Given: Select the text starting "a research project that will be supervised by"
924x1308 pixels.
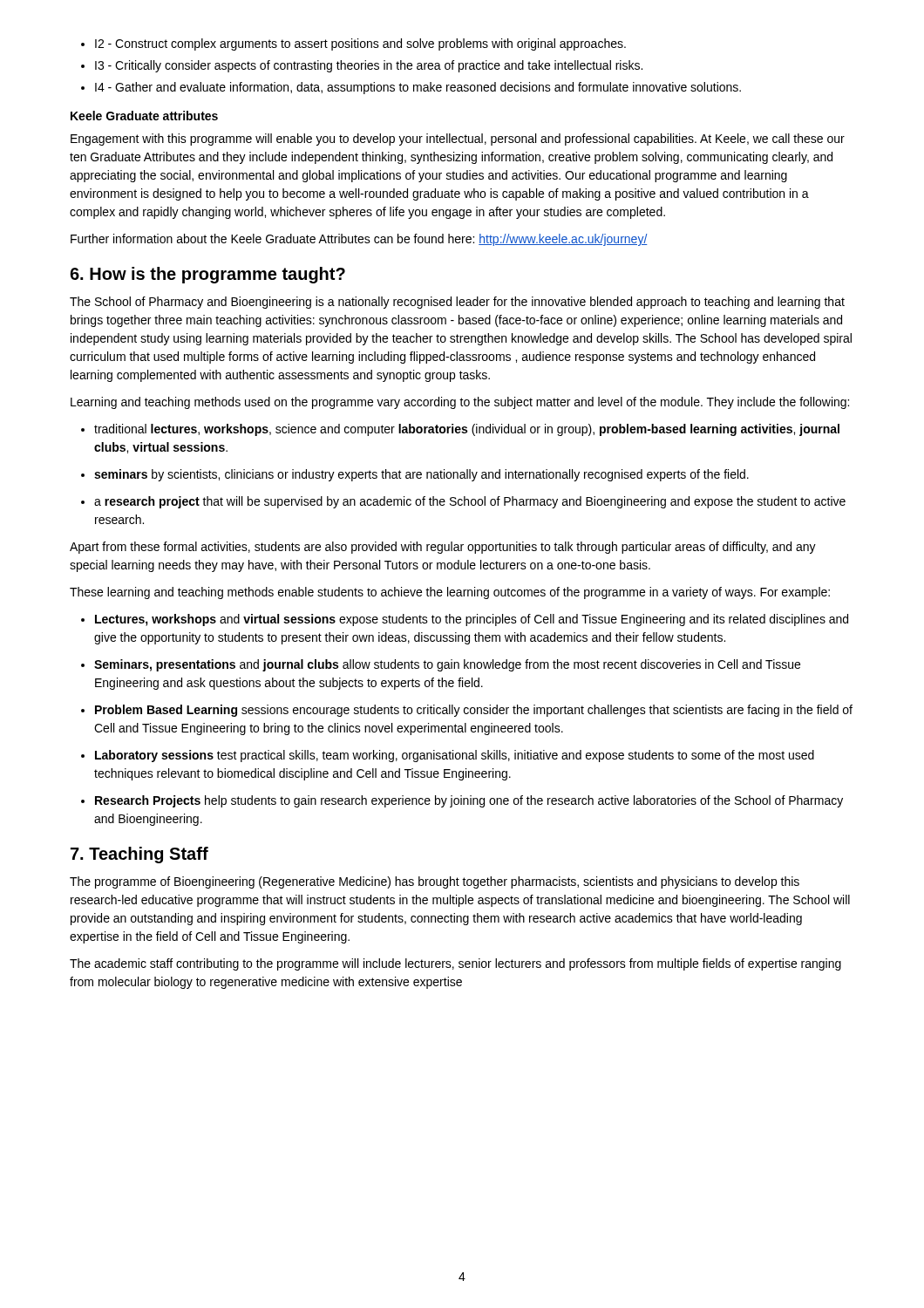Looking at the screenshot, I should [462, 511].
